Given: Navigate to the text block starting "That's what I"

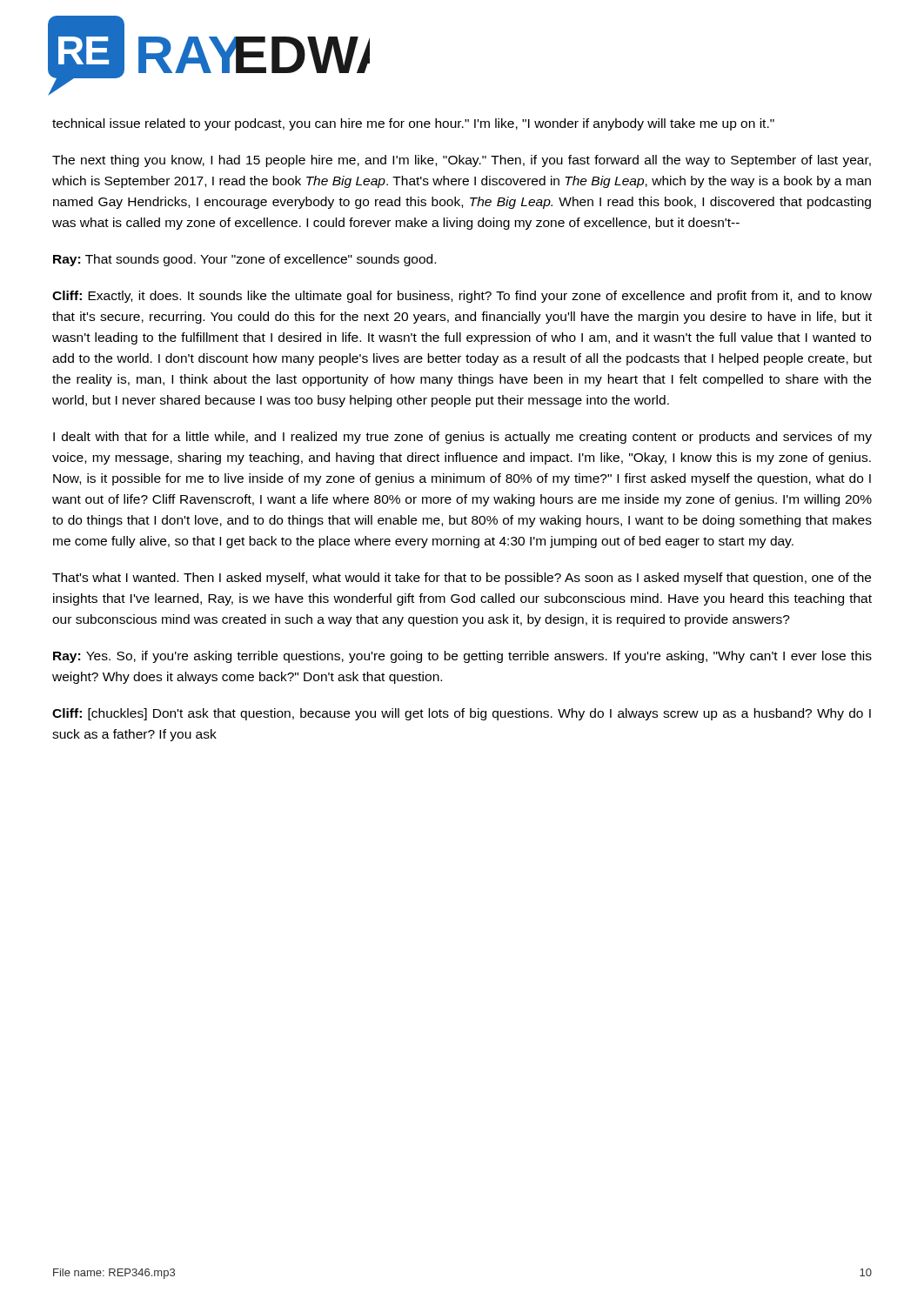Looking at the screenshot, I should 462,599.
